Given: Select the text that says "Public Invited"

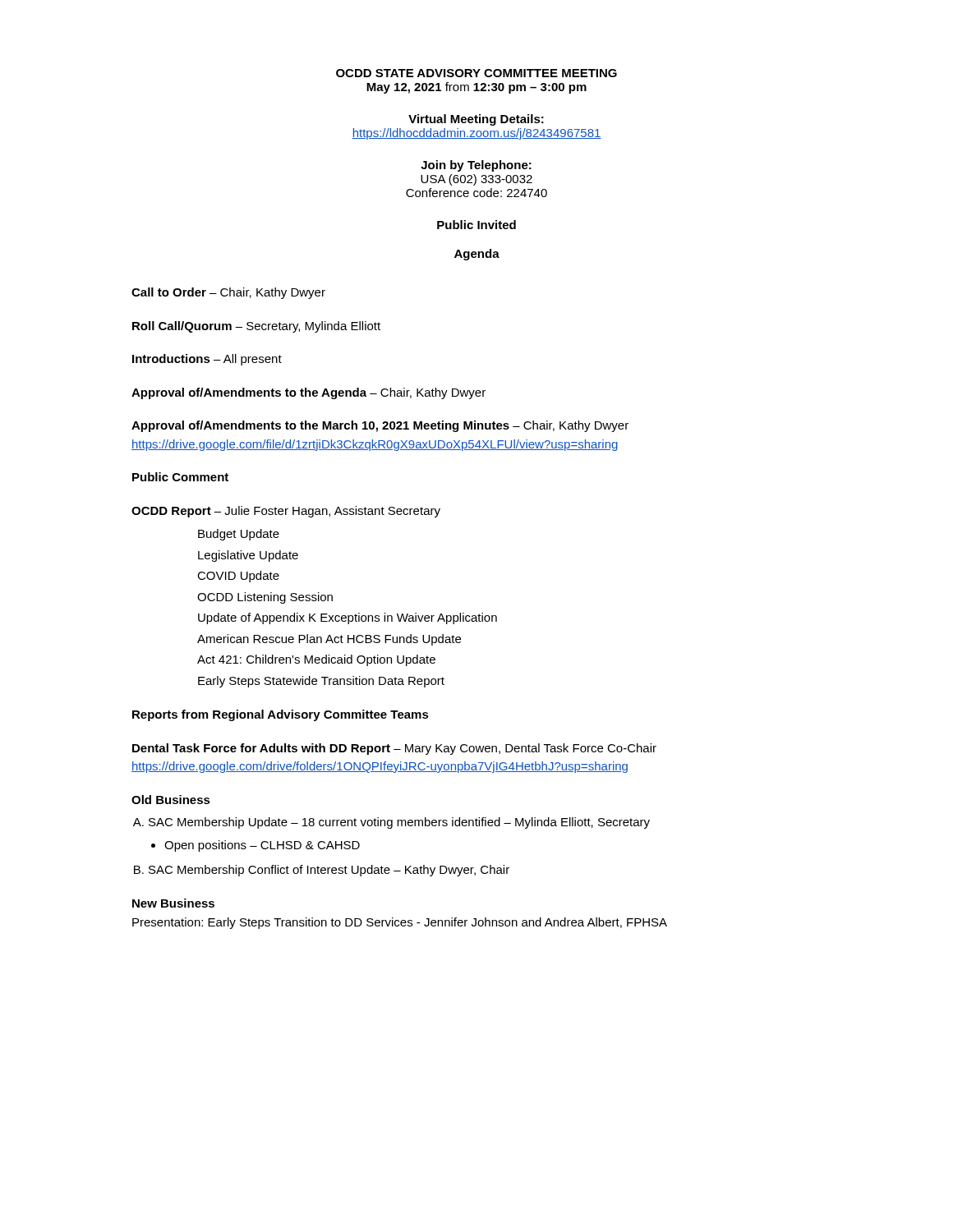Looking at the screenshot, I should [x=476, y=225].
